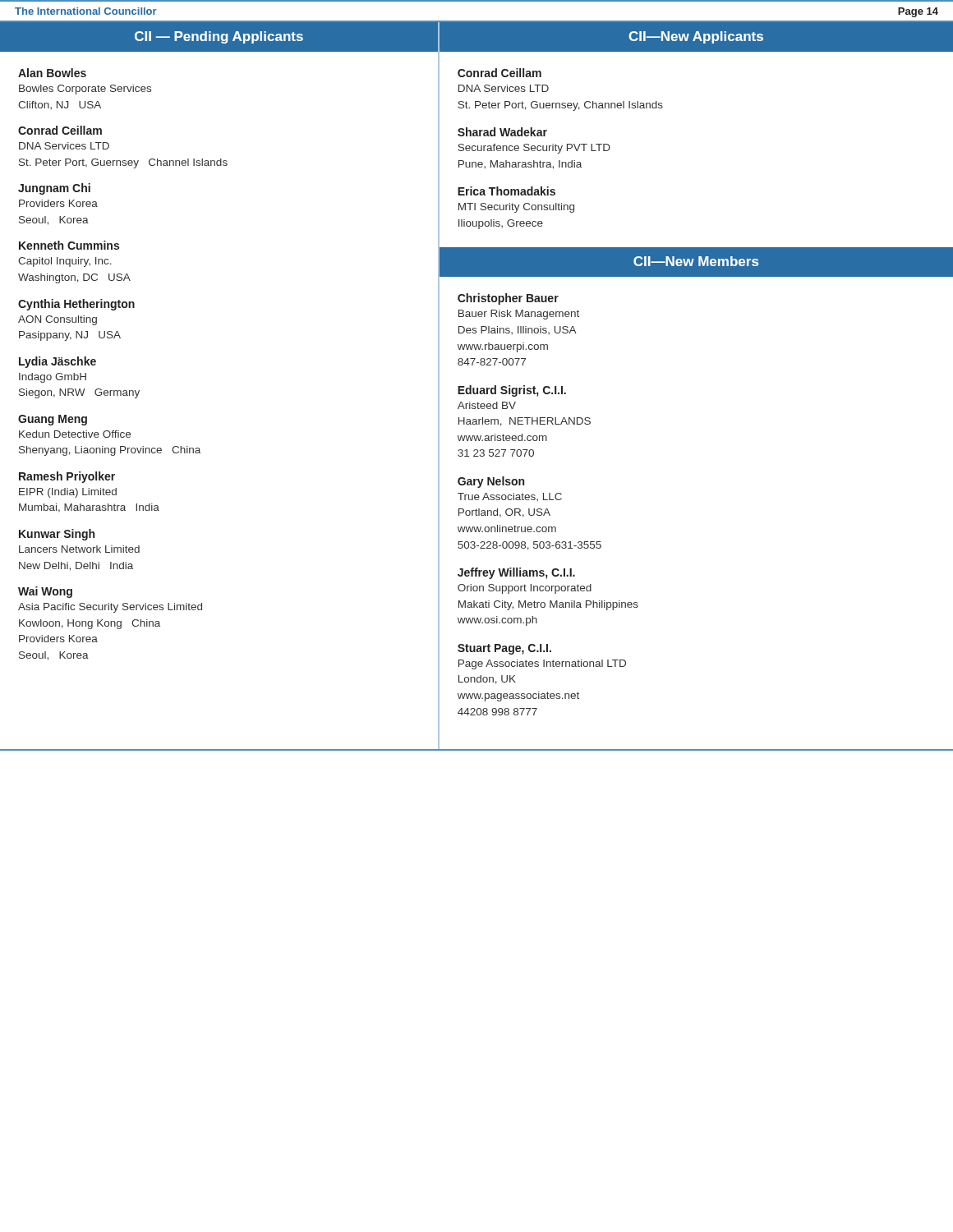The width and height of the screenshot is (953, 1232).
Task: Find the list item with the text "Ramesh Priyolker EIPR (India) LimitedMumbai, Maharashtra India"
Action: [67, 477]
